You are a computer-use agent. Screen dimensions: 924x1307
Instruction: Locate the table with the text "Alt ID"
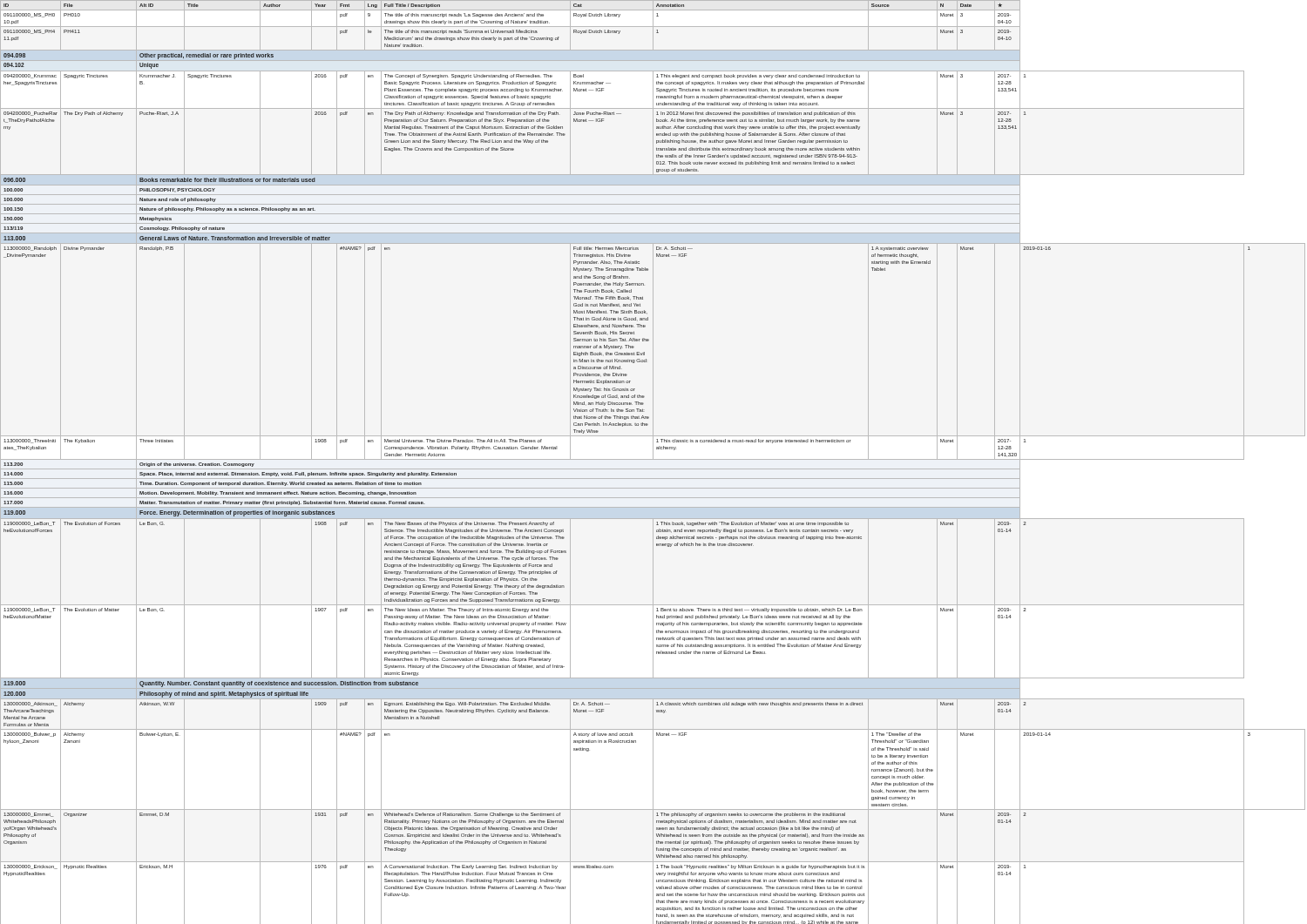[654, 462]
